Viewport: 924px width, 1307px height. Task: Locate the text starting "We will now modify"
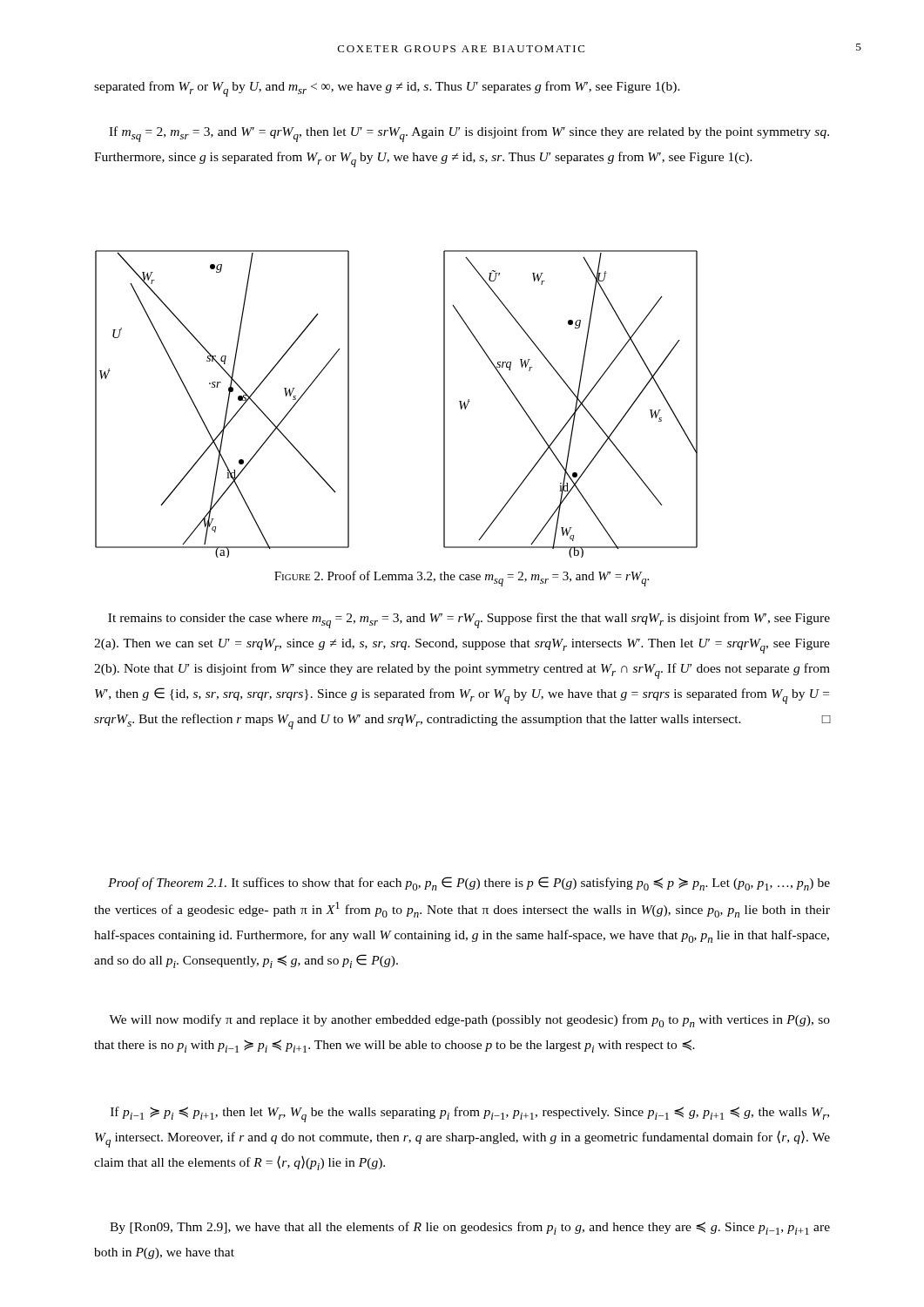pos(462,1033)
